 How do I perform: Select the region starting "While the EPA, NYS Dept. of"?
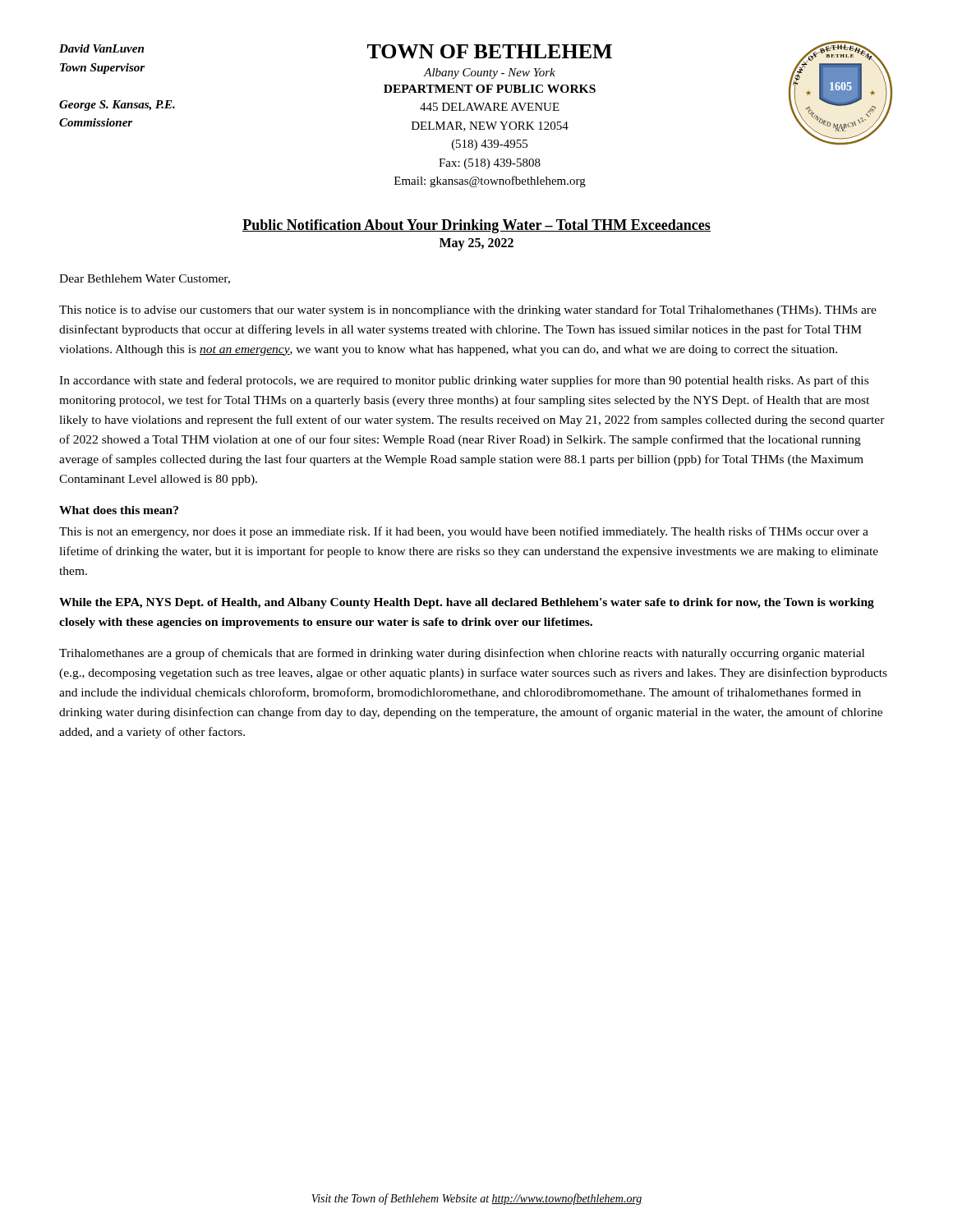[x=476, y=612]
